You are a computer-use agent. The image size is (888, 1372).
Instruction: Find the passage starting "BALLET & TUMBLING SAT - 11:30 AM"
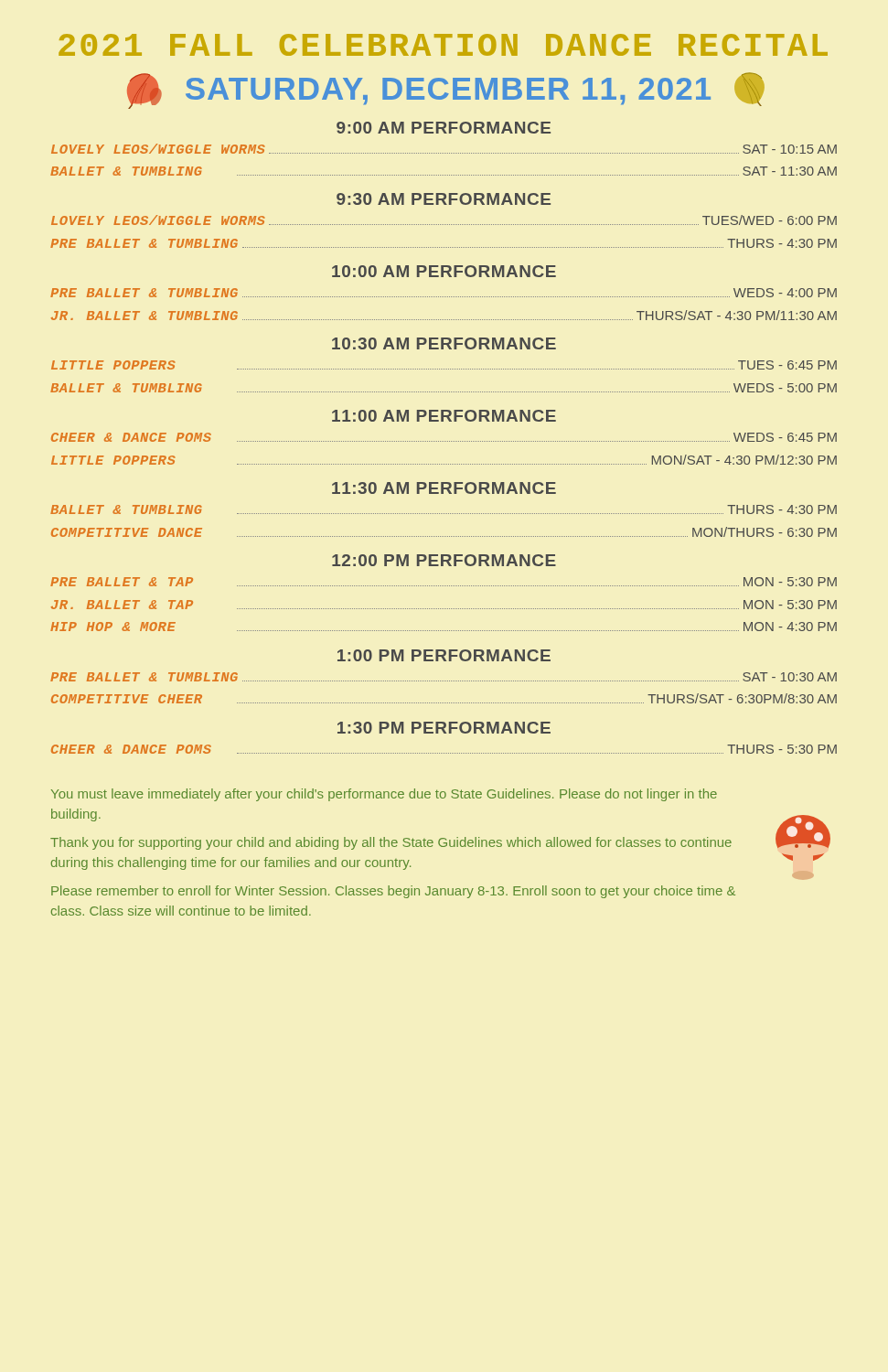point(444,172)
